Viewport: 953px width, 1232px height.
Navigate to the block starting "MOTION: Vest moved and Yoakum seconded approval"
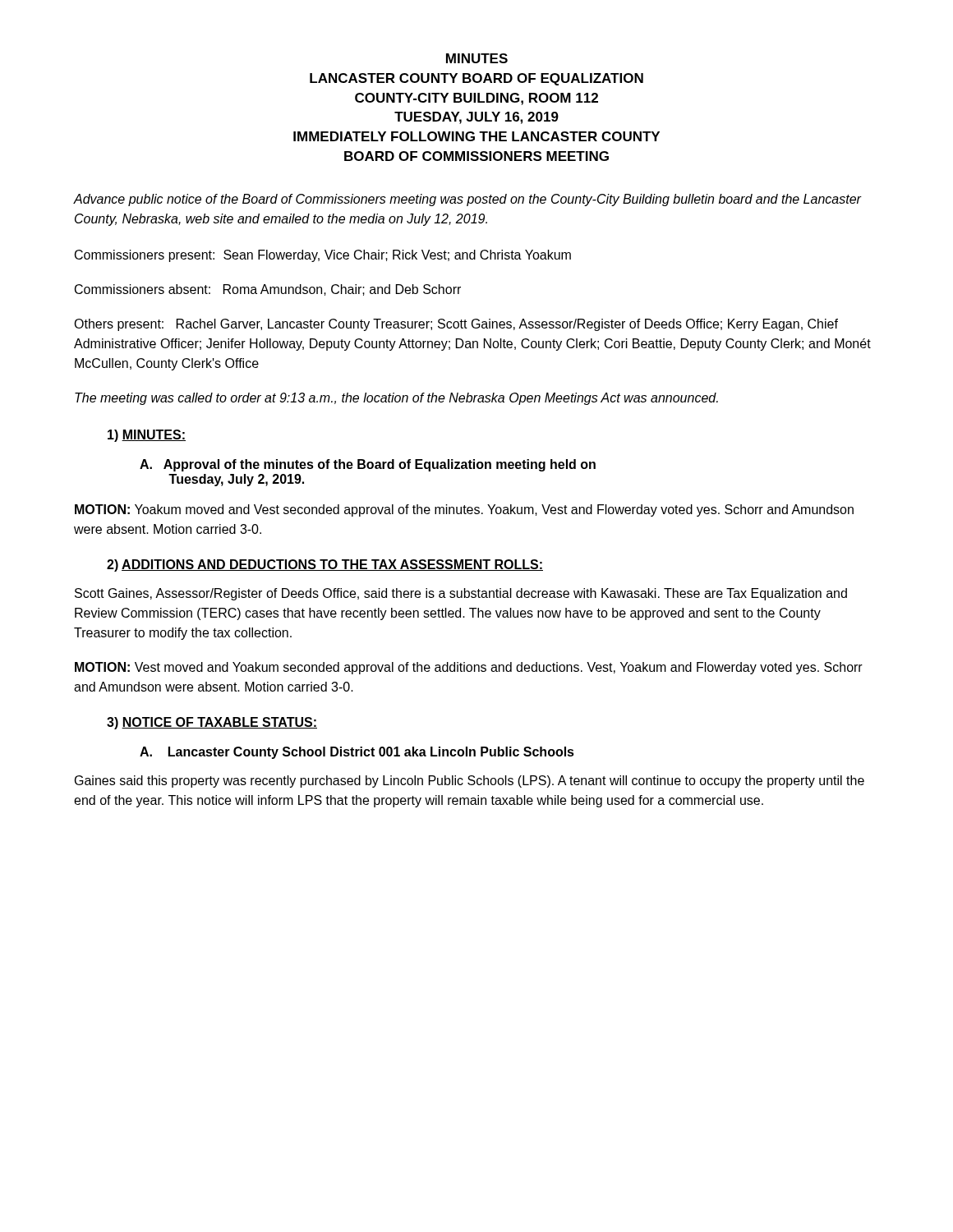[x=468, y=677]
